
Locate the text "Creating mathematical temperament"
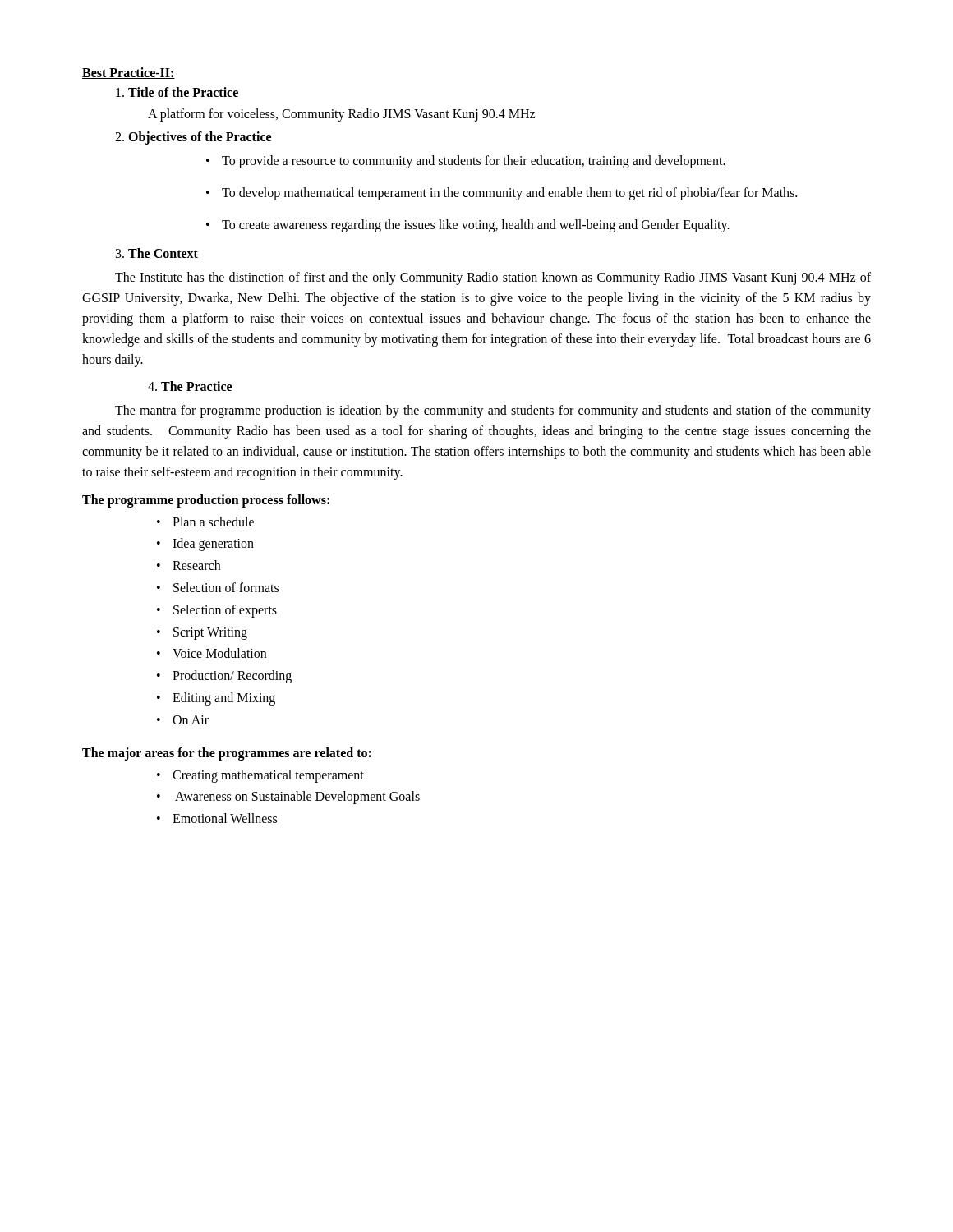260,776
